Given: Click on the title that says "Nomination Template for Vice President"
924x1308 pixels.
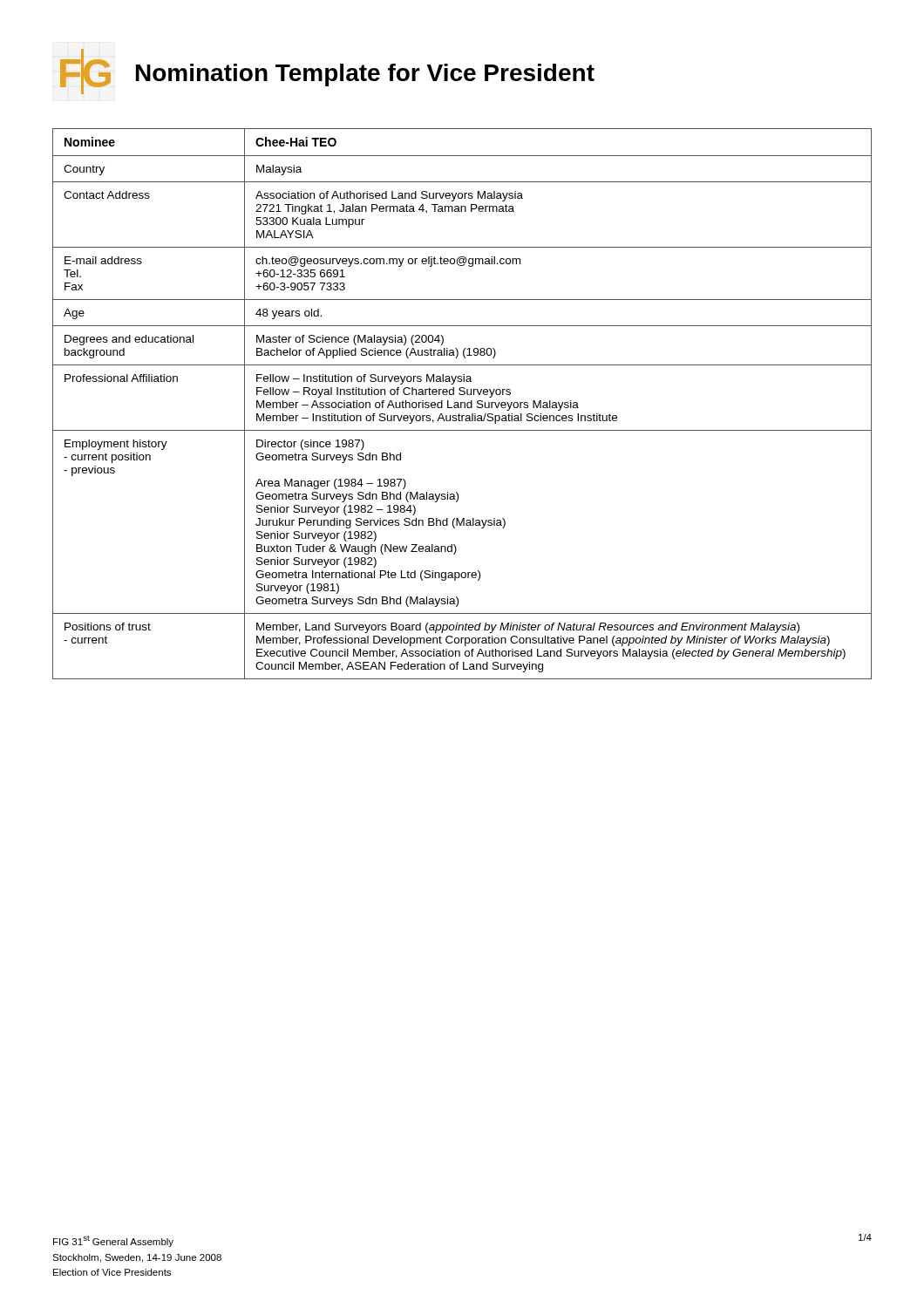Looking at the screenshot, I should point(364,72).
